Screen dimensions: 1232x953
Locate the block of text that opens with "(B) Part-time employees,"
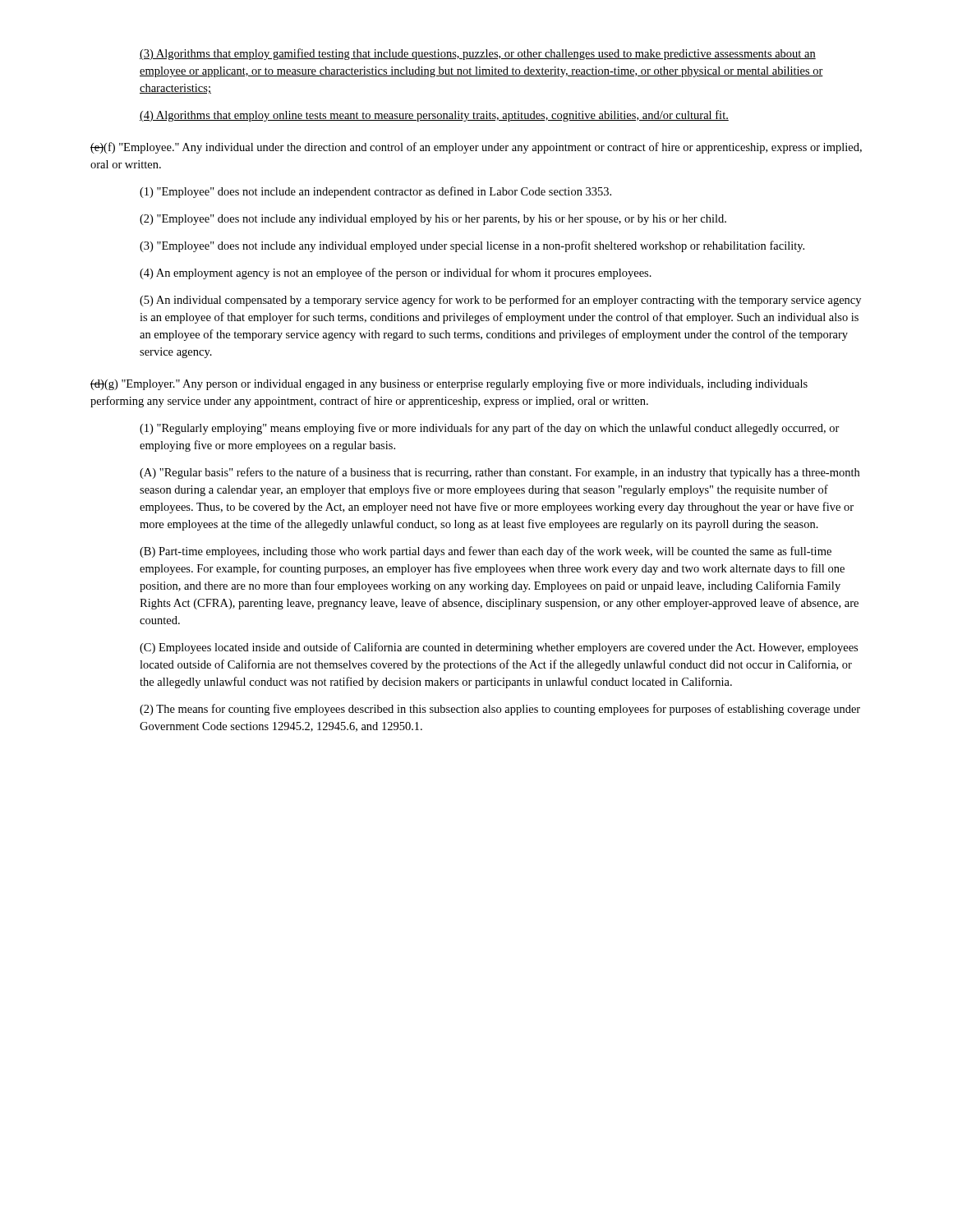499,586
